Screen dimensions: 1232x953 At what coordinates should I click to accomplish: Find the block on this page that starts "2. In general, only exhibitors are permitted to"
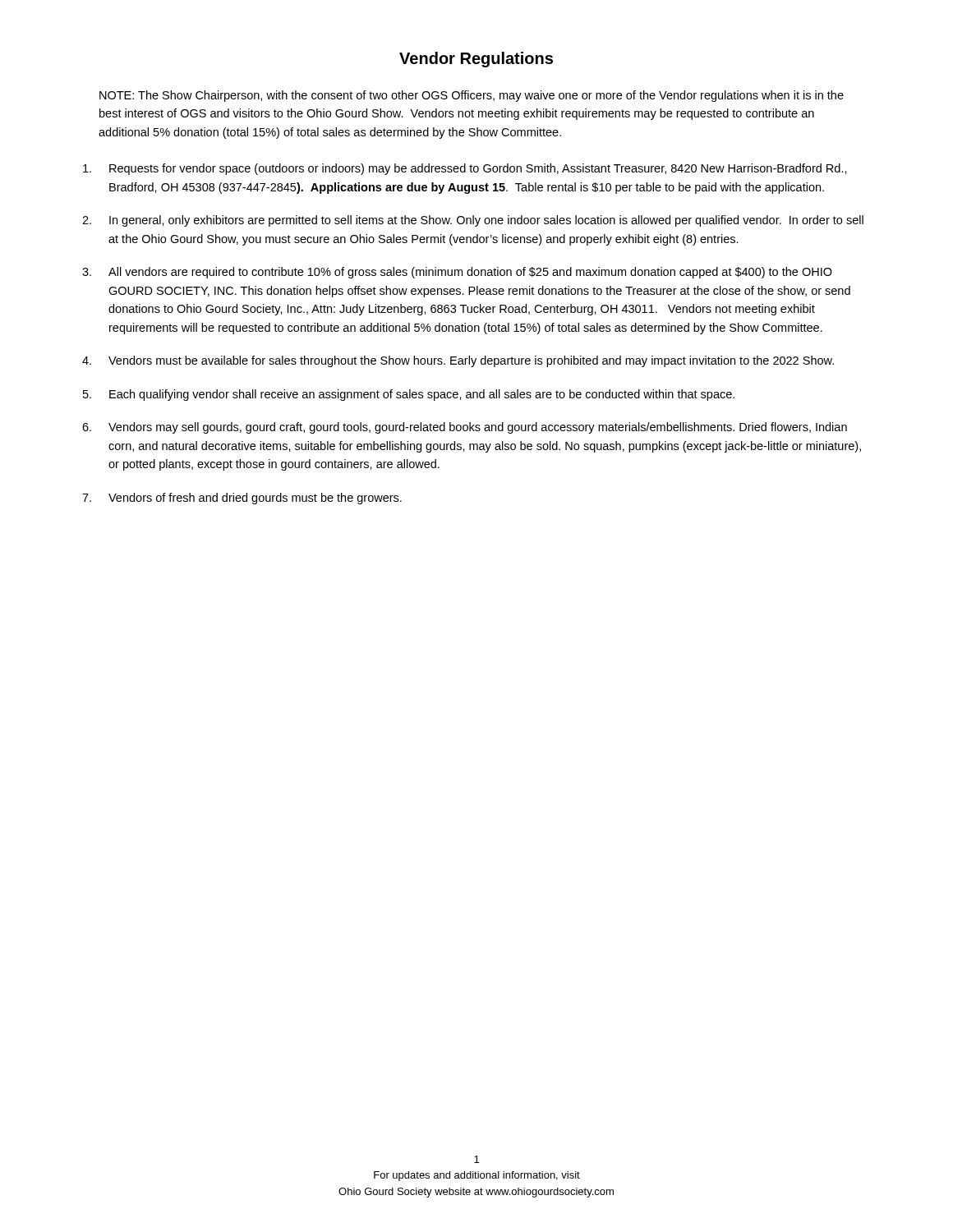(476, 230)
